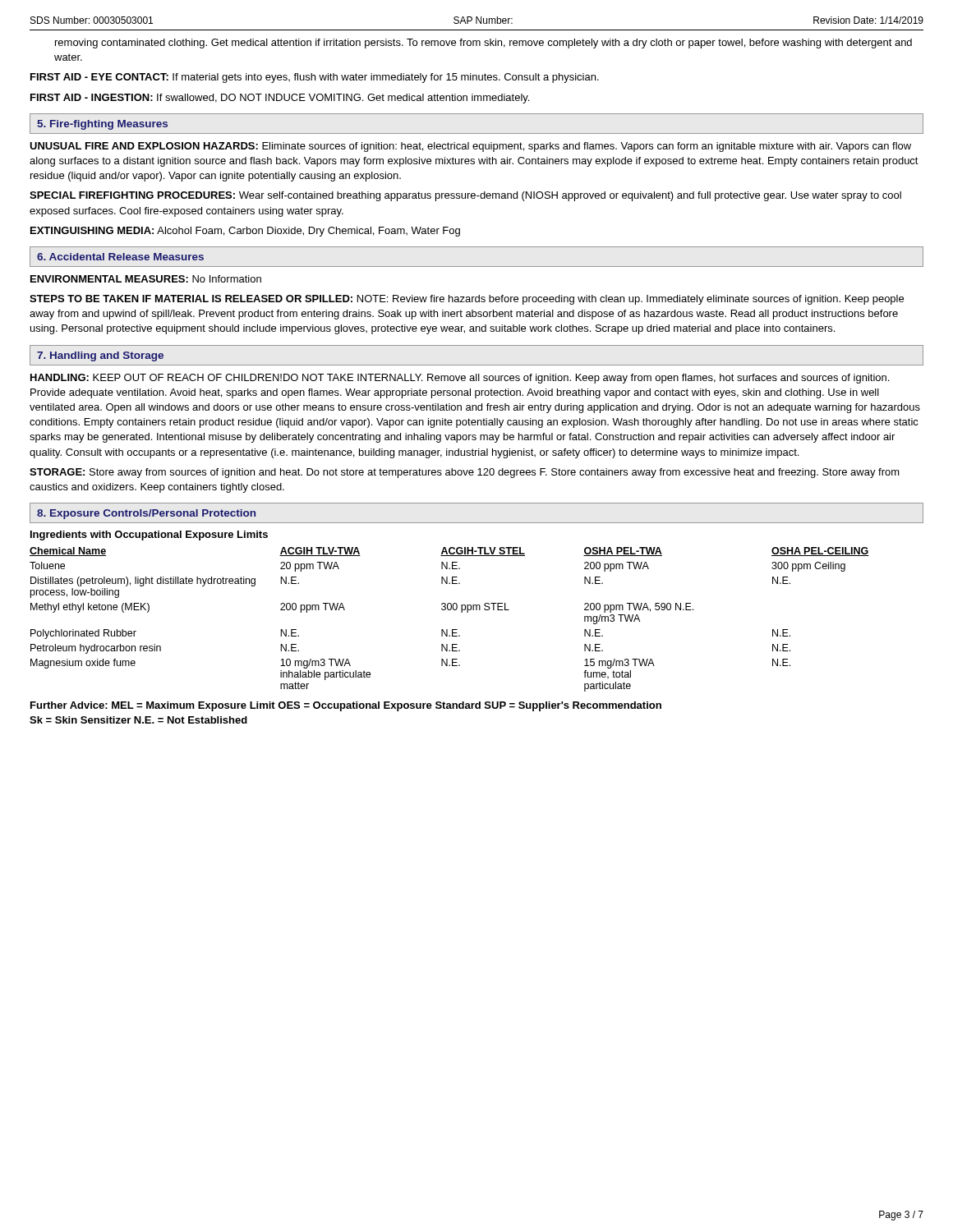
Task: Find the section header with the text "6. Accidental Release Measures"
Action: (x=121, y=257)
